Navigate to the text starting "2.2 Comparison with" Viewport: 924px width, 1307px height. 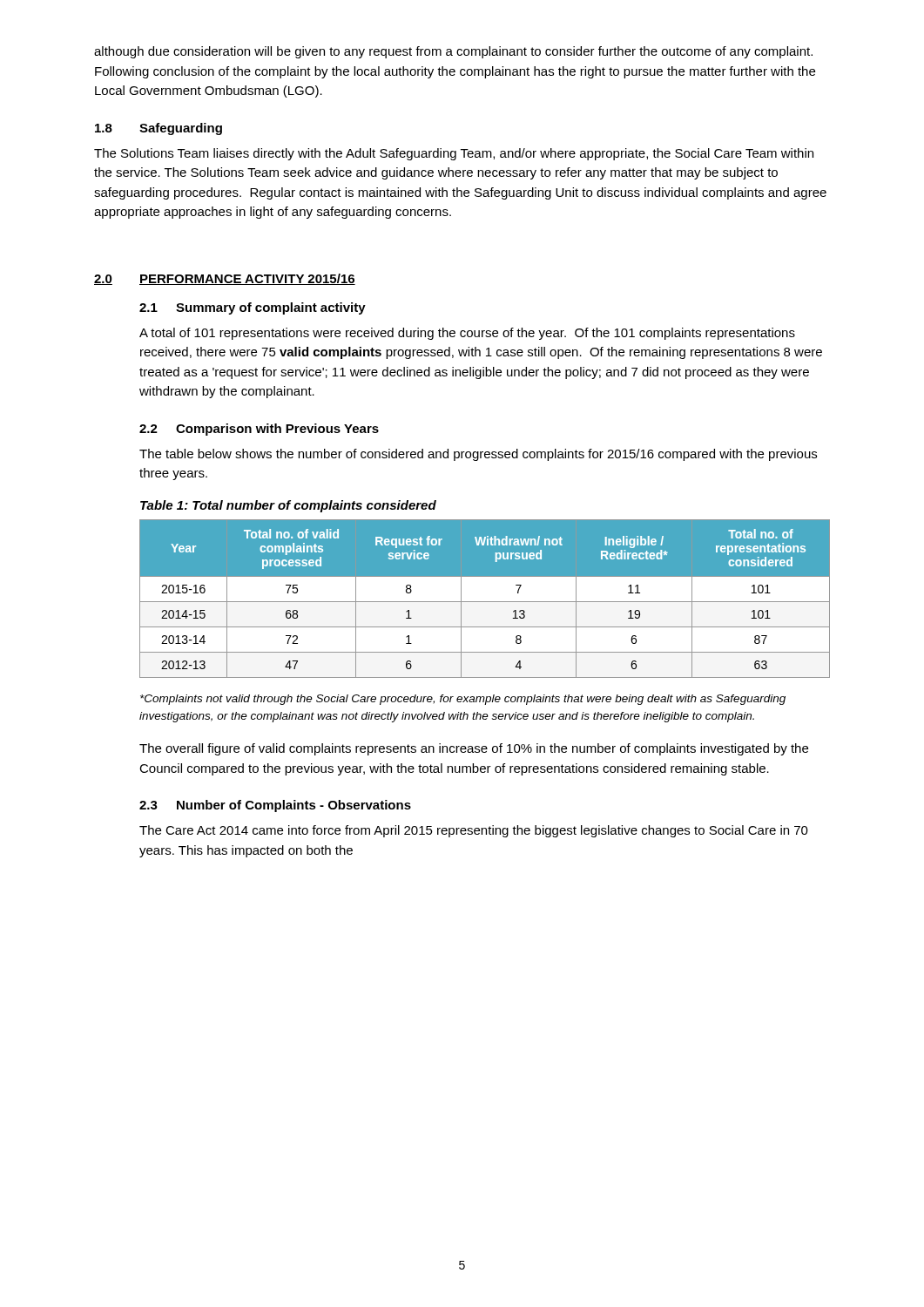click(x=259, y=428)
